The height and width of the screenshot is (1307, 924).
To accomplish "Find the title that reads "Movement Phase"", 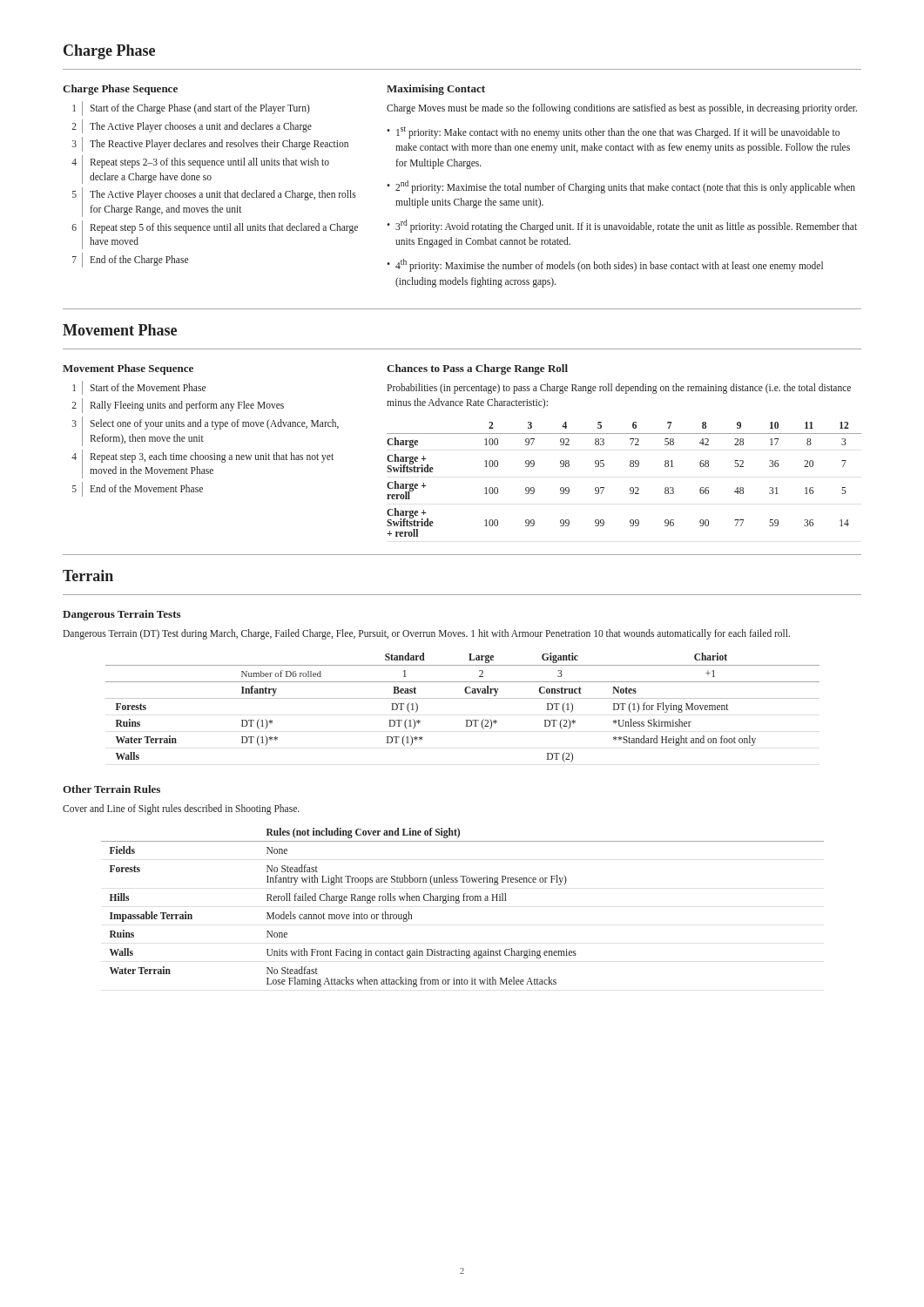I will coord(120,331).
